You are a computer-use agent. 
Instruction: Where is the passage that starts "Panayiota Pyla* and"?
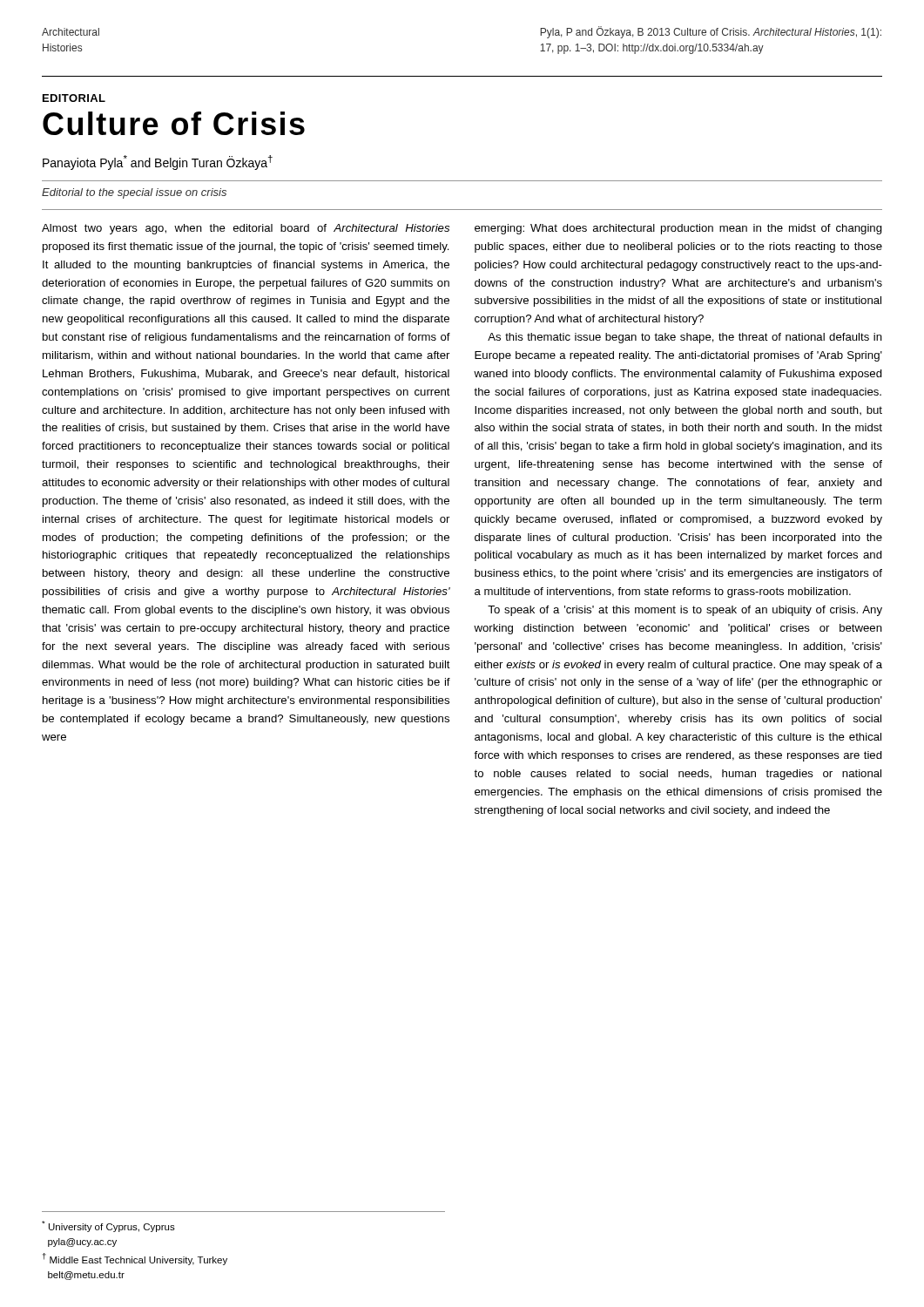coord(157,161)
